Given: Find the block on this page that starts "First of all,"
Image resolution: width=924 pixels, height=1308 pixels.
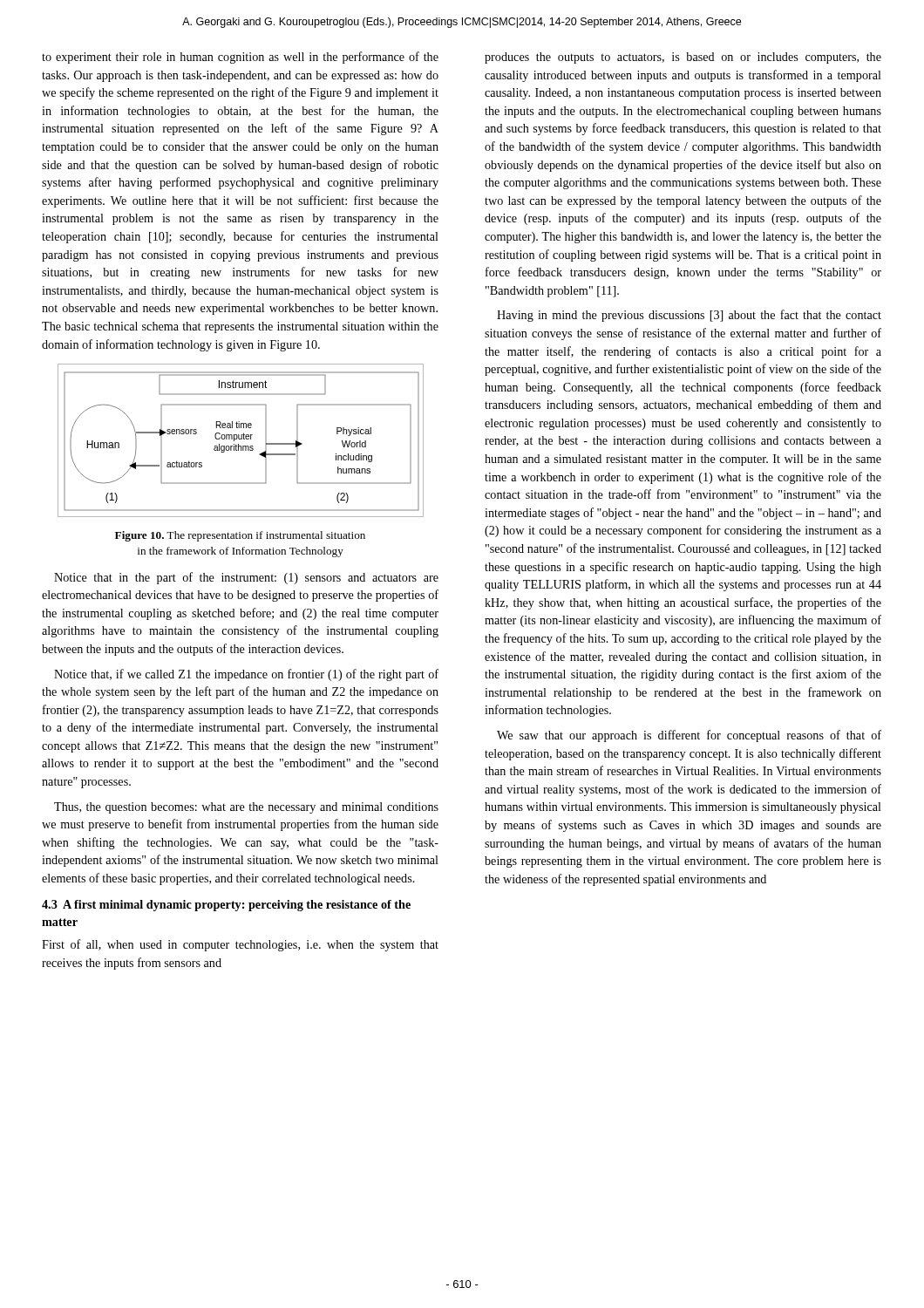Looking at the screenshot, I should click(240, 954).
